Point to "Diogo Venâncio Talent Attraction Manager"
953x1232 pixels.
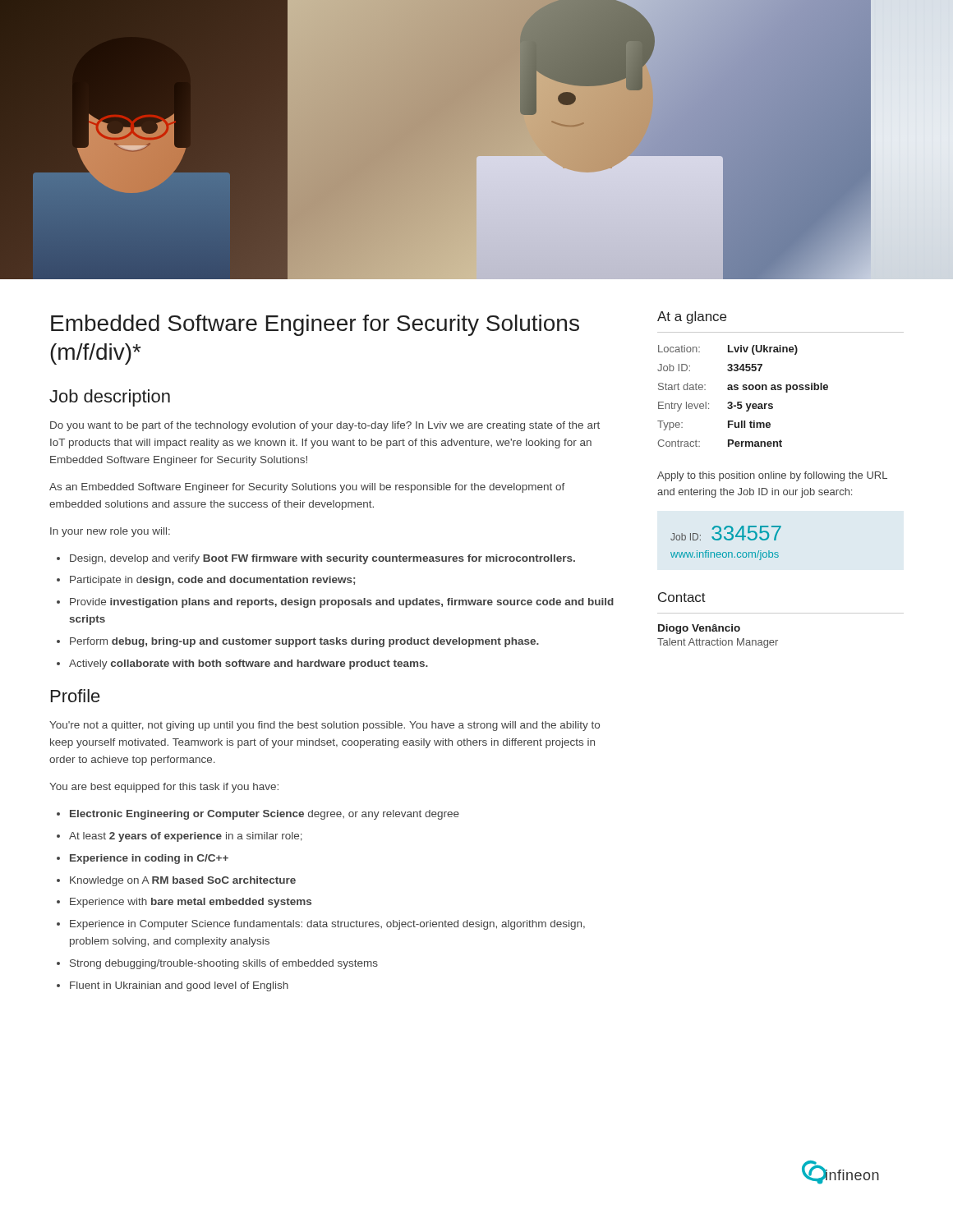781,635
